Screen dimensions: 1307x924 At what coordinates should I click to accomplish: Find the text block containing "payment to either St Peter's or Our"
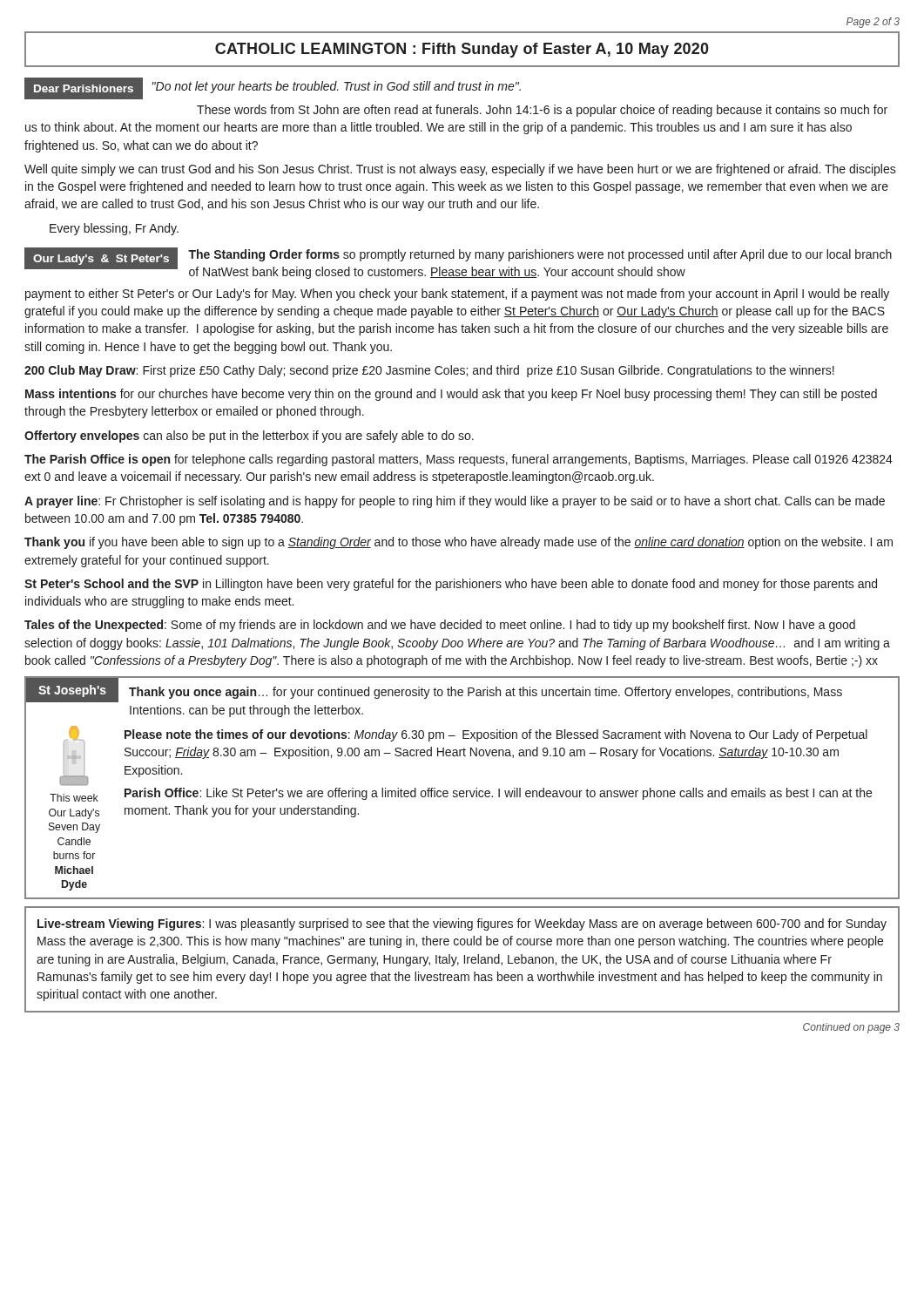tap(457, 320)
